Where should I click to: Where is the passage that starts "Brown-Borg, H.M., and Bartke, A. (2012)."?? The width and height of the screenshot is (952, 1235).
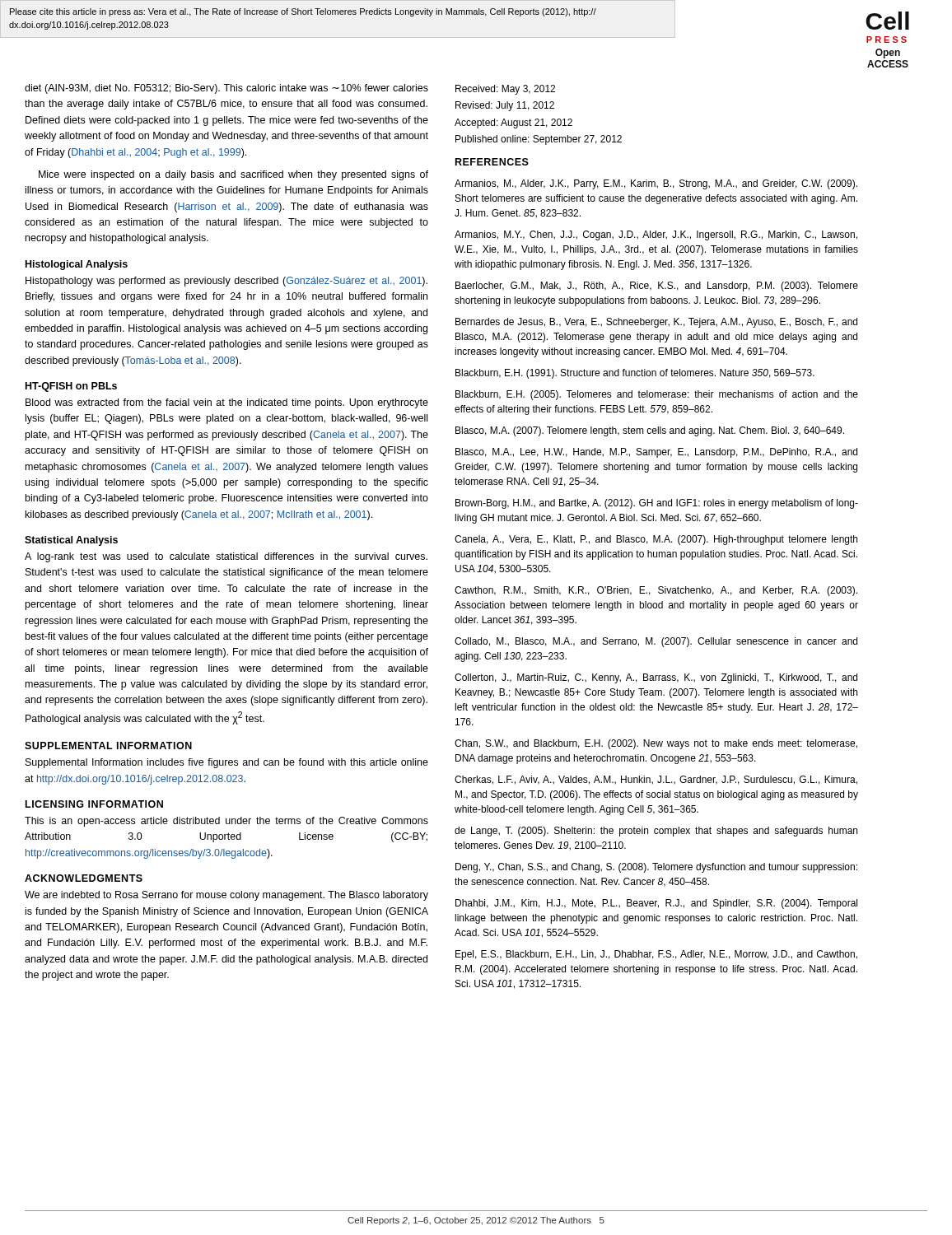(656, 510)
